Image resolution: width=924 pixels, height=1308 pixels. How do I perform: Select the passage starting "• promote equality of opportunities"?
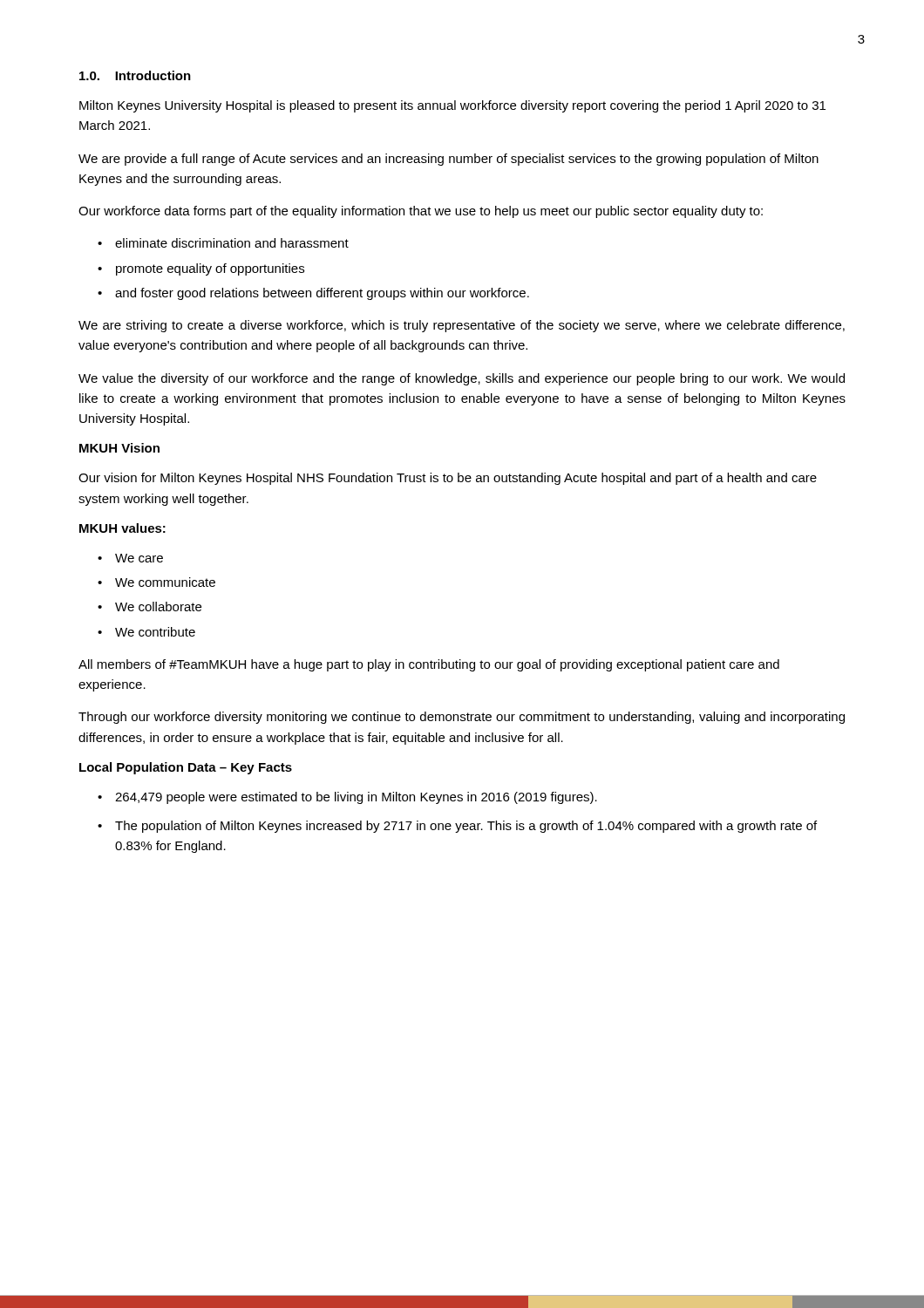point(201,268)
